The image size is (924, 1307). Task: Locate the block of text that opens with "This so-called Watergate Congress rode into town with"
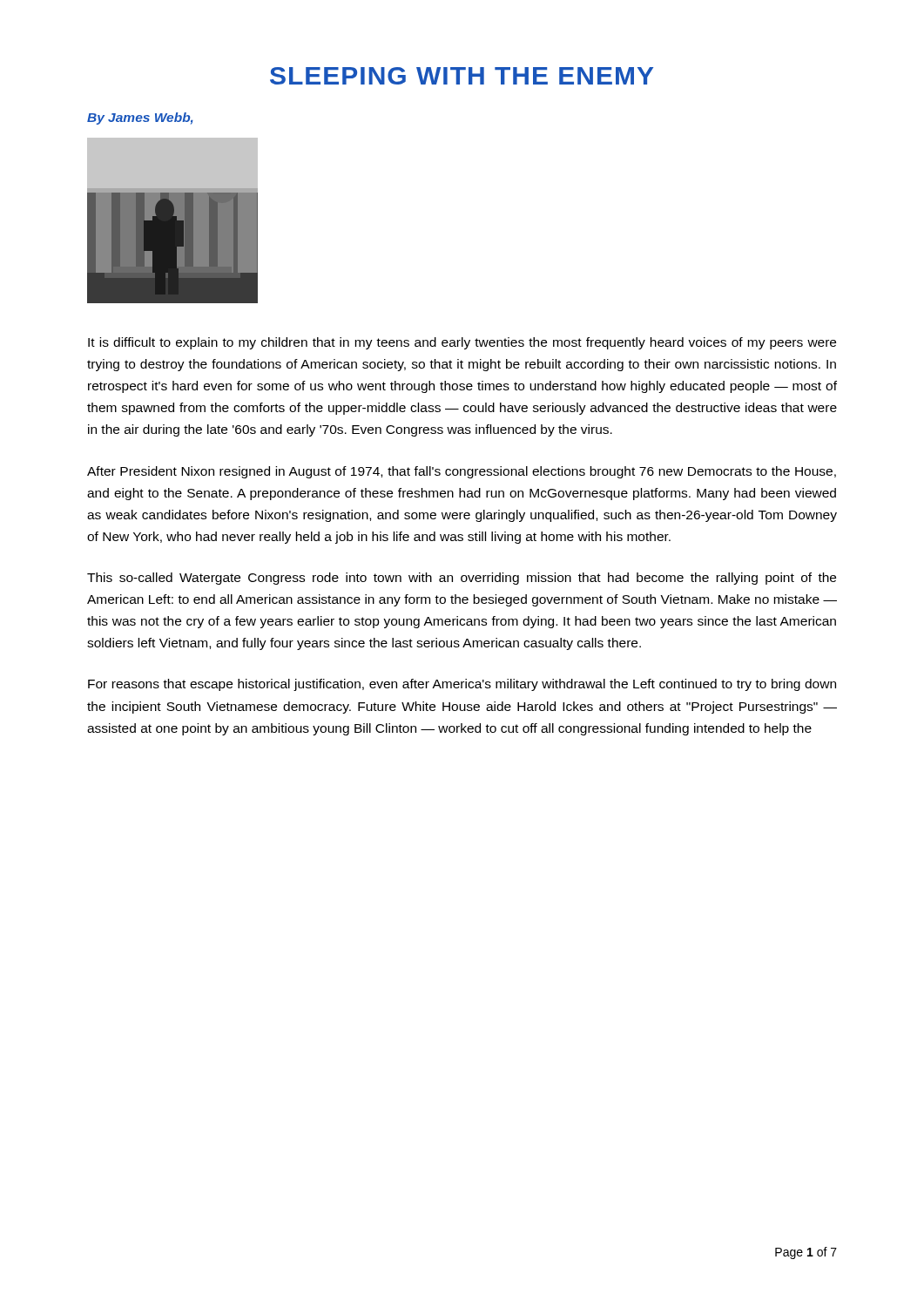pos(462,610)
